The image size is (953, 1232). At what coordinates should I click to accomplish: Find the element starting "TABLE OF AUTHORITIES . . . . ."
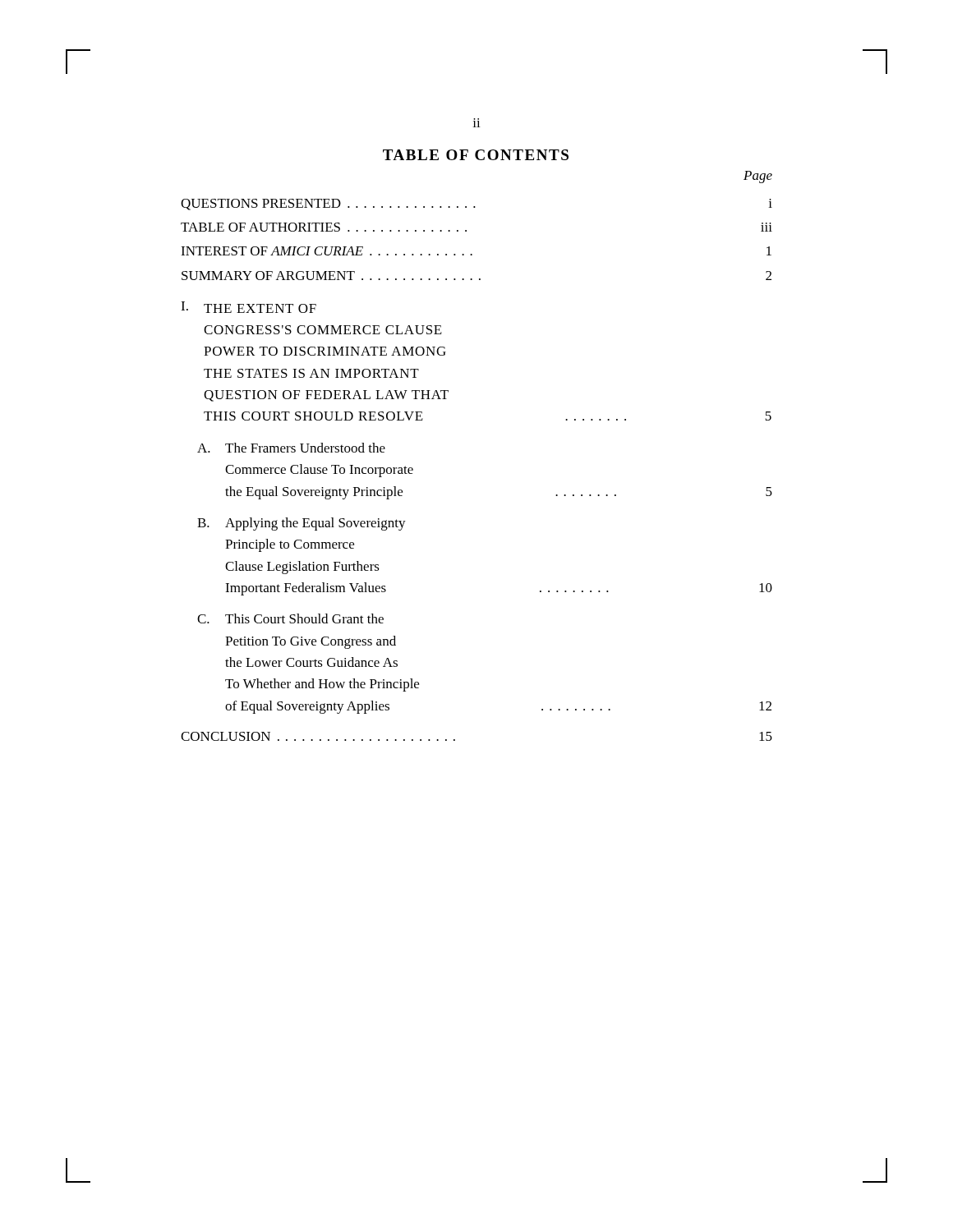tap(476, 227)
